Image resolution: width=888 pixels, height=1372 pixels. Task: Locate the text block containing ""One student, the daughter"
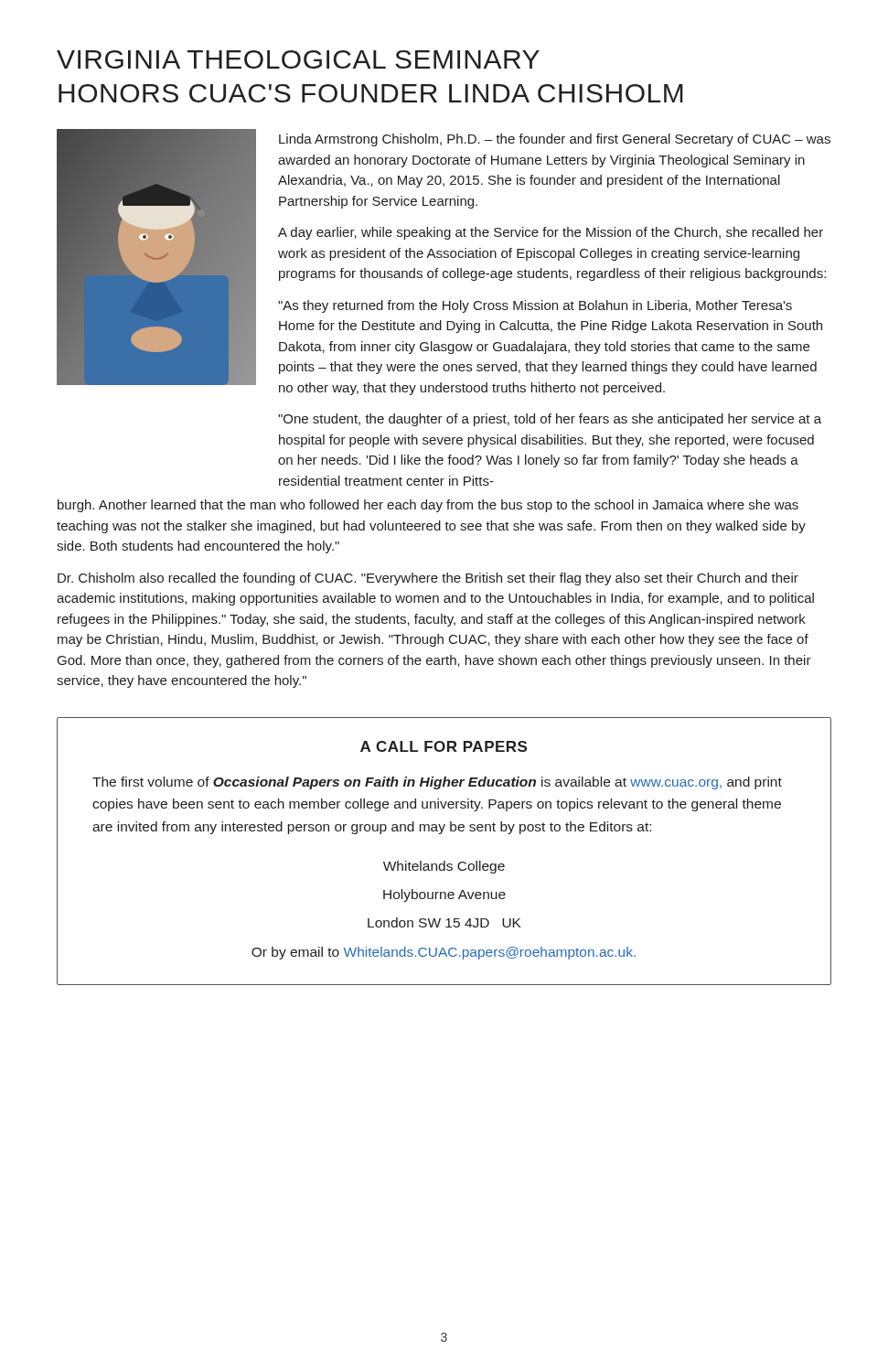pos(550,449)
